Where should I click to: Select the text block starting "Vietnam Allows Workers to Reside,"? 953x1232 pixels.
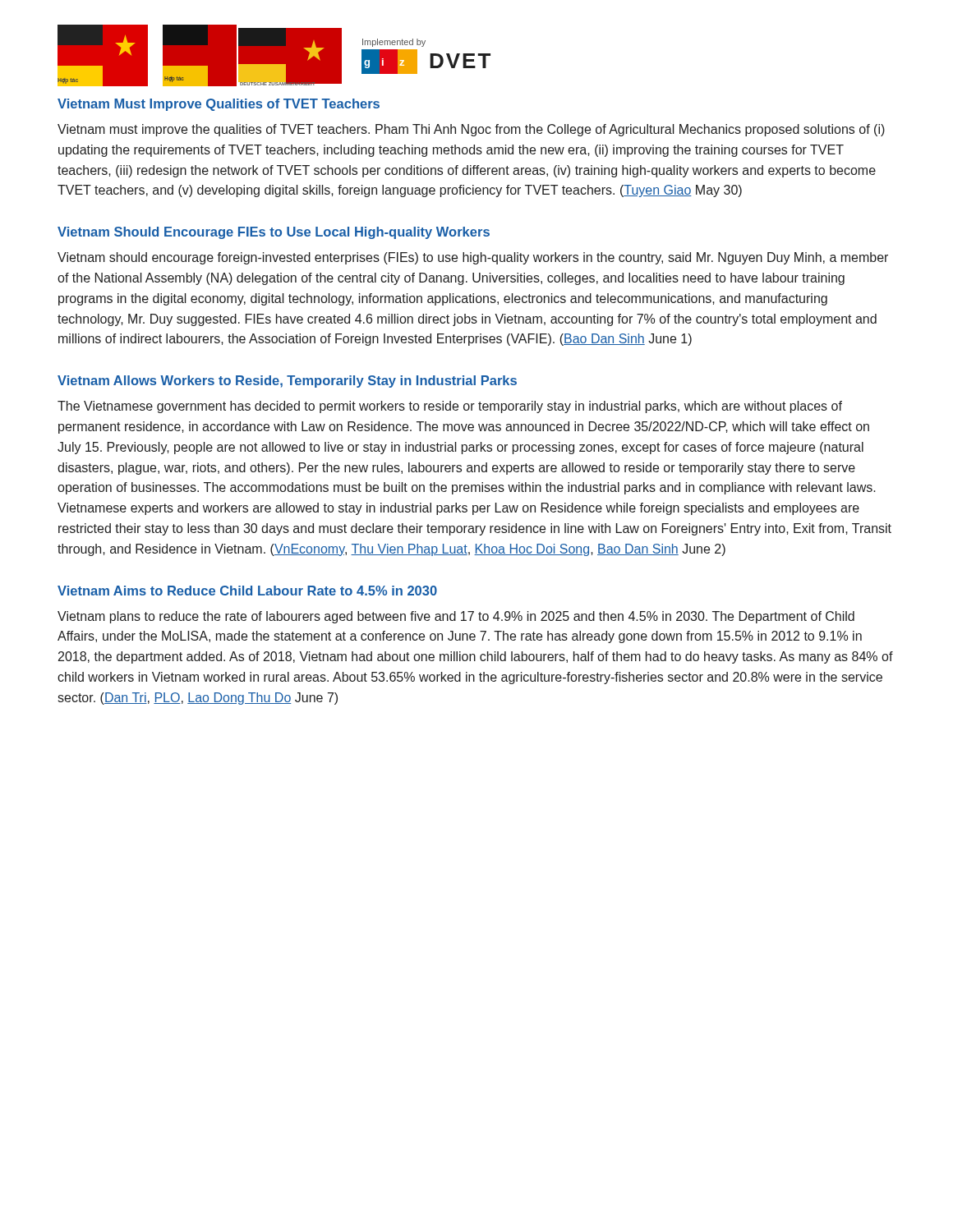[287, 380]
